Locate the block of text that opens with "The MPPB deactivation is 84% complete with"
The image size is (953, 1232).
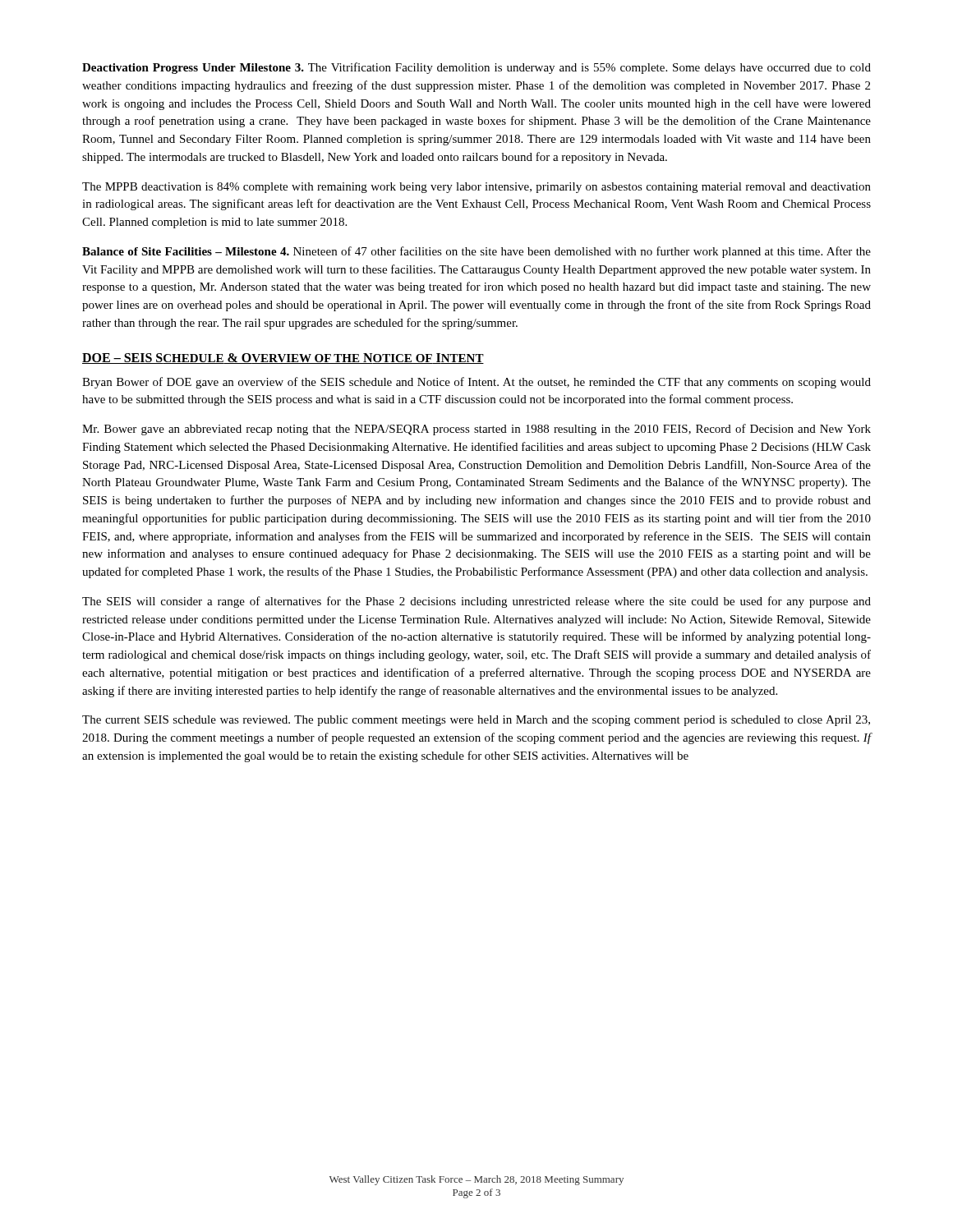point(476,204)
